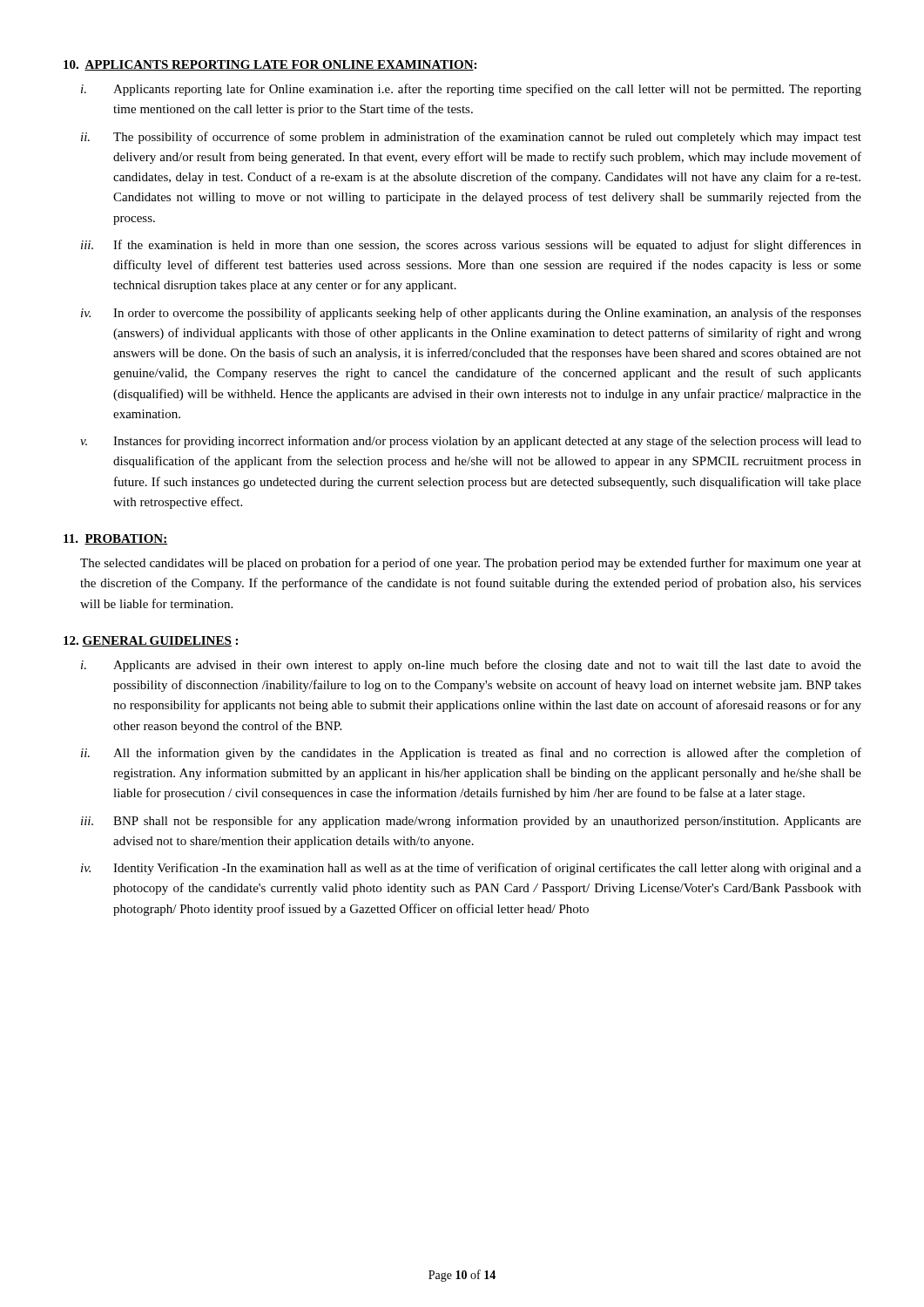Find the text block starting "i. Applicants reporting late for Online examination"

pyautogui.click(x=462, y=100)
